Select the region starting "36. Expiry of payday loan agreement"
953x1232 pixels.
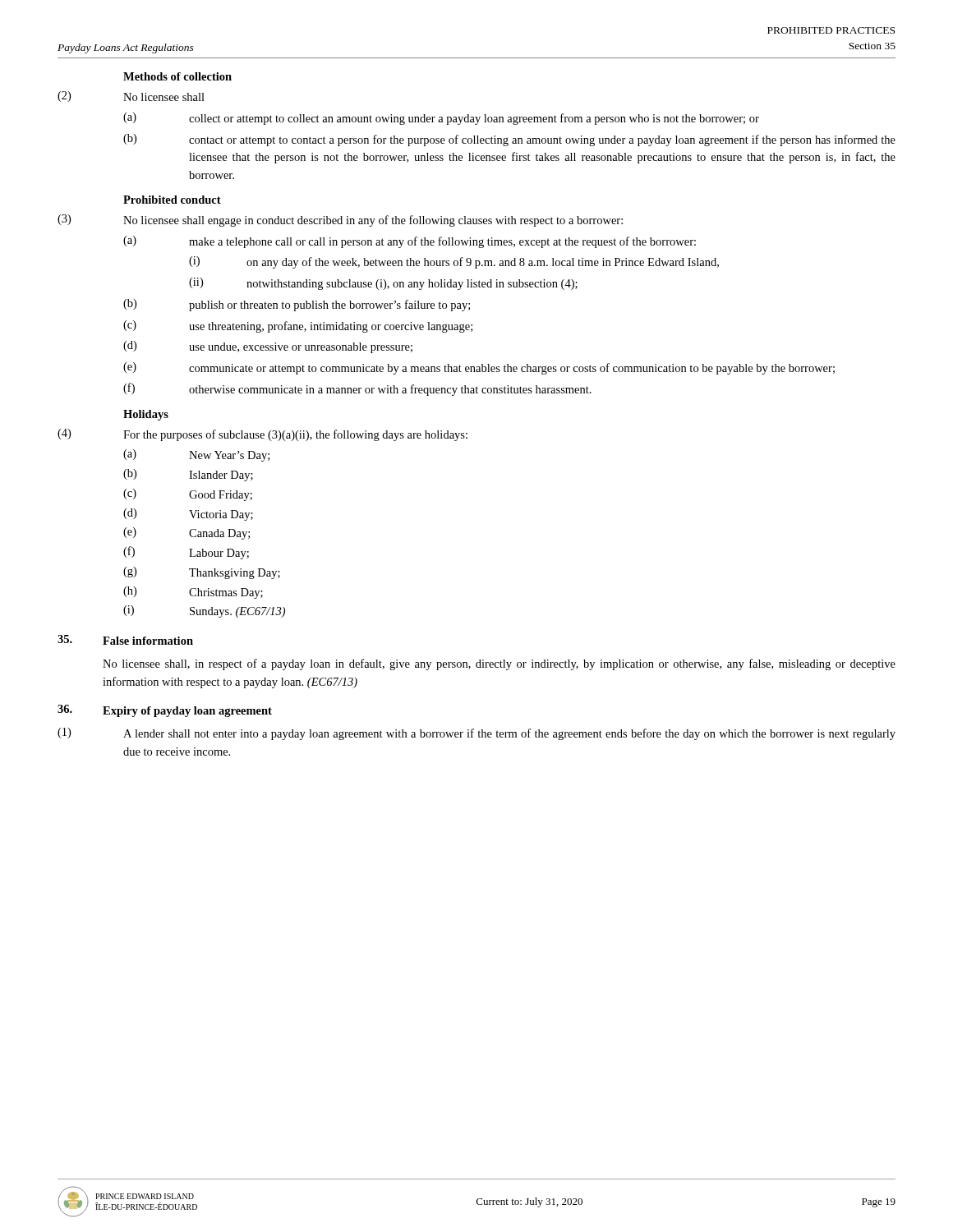pyautogui.click(x=165, y=711)
